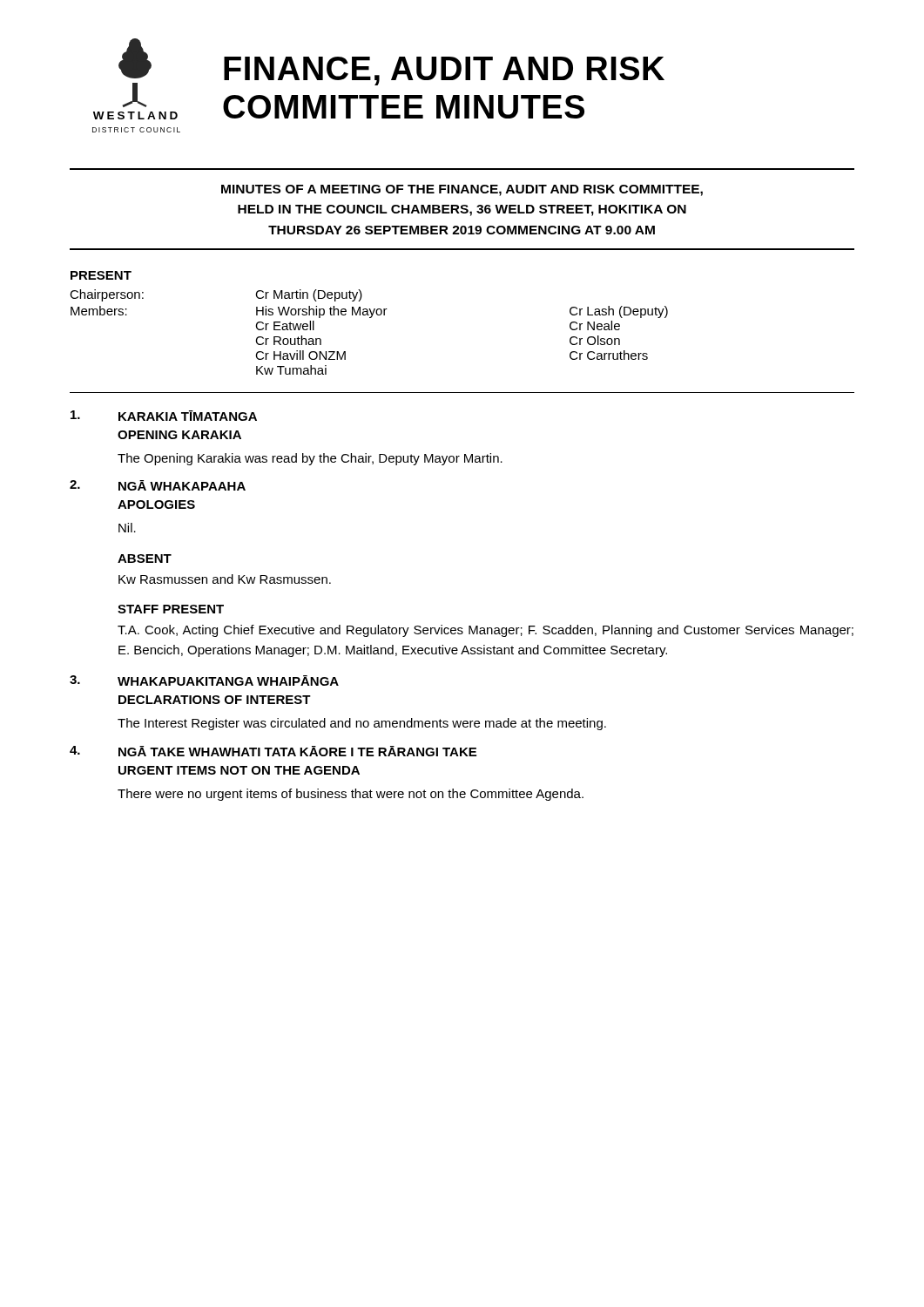The image size is (924, 1307).
Task: Find the section header with the text "NGĀ WHAKAPAAHAAPOLOGIES"
Action: [x=182, y=495]
